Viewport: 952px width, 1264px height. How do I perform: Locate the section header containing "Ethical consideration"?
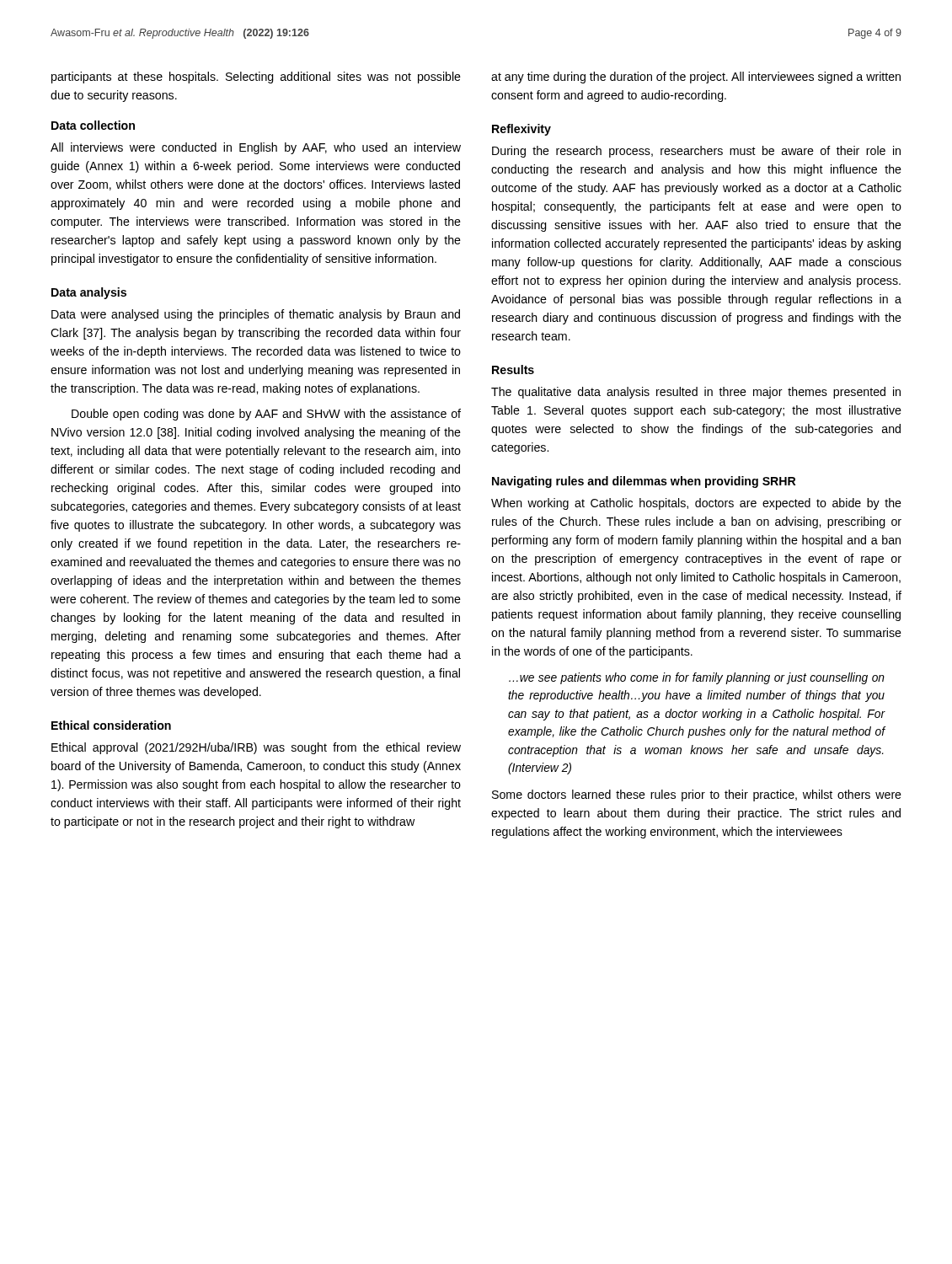[x=111, y=726]
